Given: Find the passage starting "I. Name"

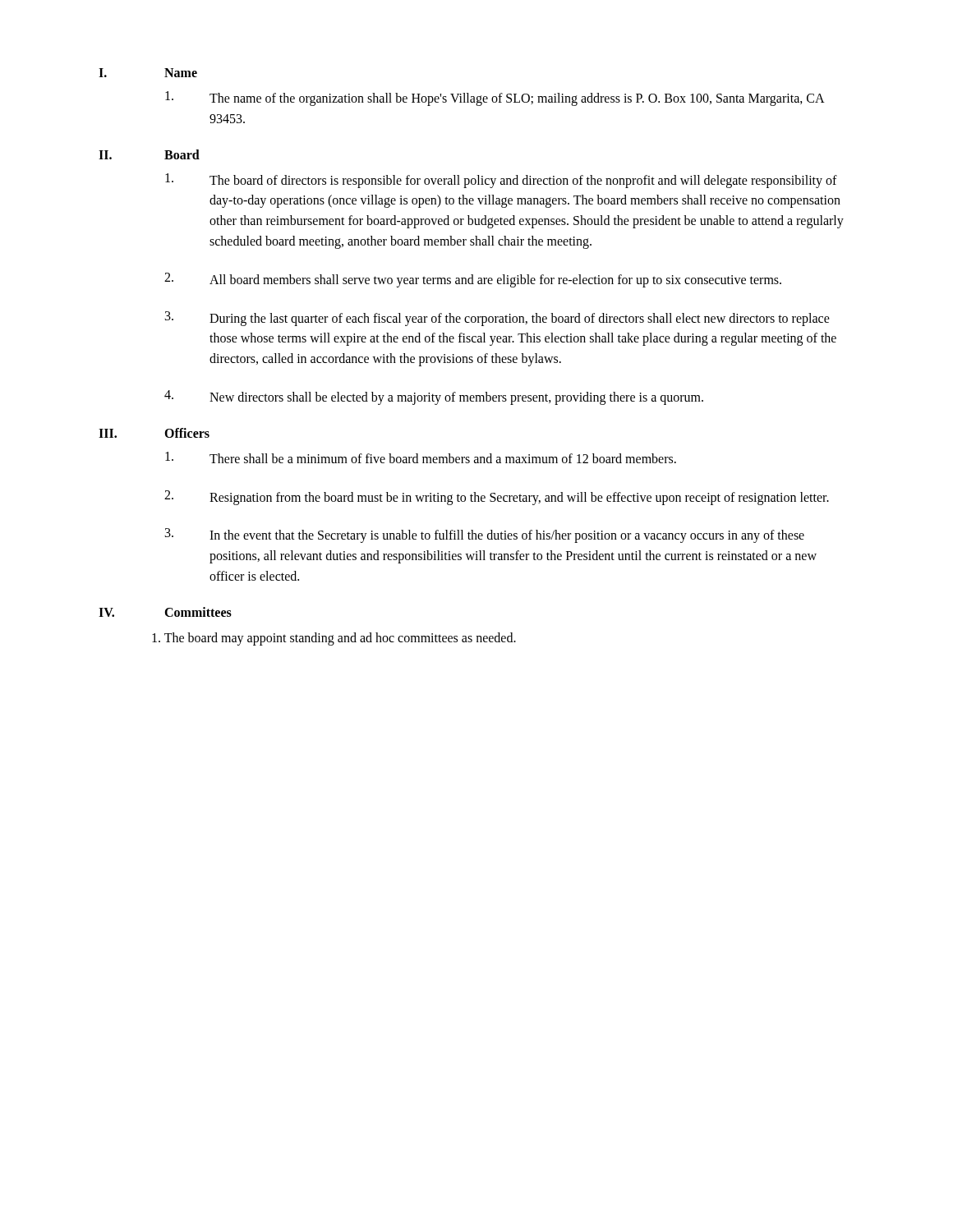Looking at the screenshot, I should (x=101, y=73).
